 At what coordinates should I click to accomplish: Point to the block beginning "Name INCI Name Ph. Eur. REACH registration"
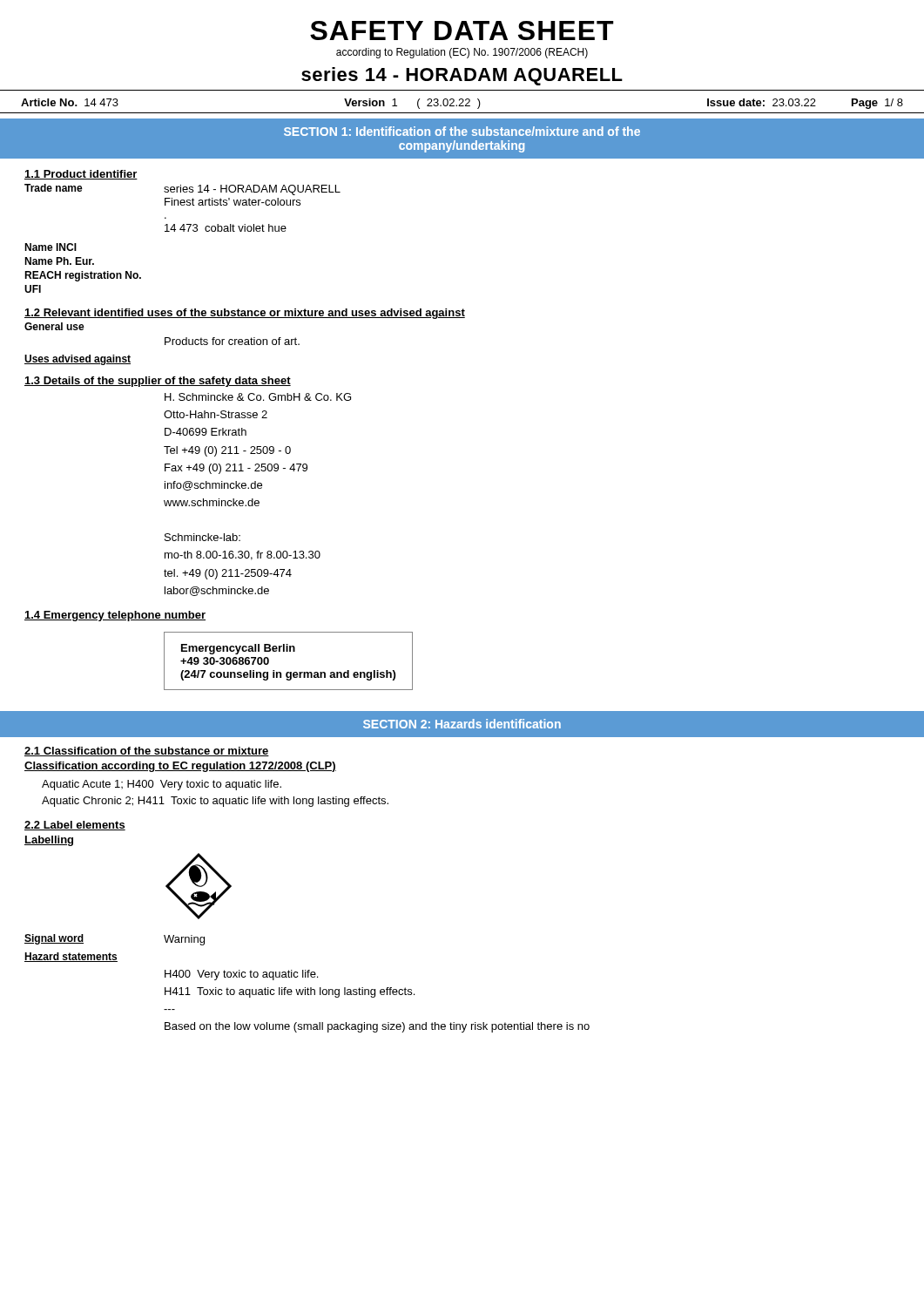tap(51, 247)
